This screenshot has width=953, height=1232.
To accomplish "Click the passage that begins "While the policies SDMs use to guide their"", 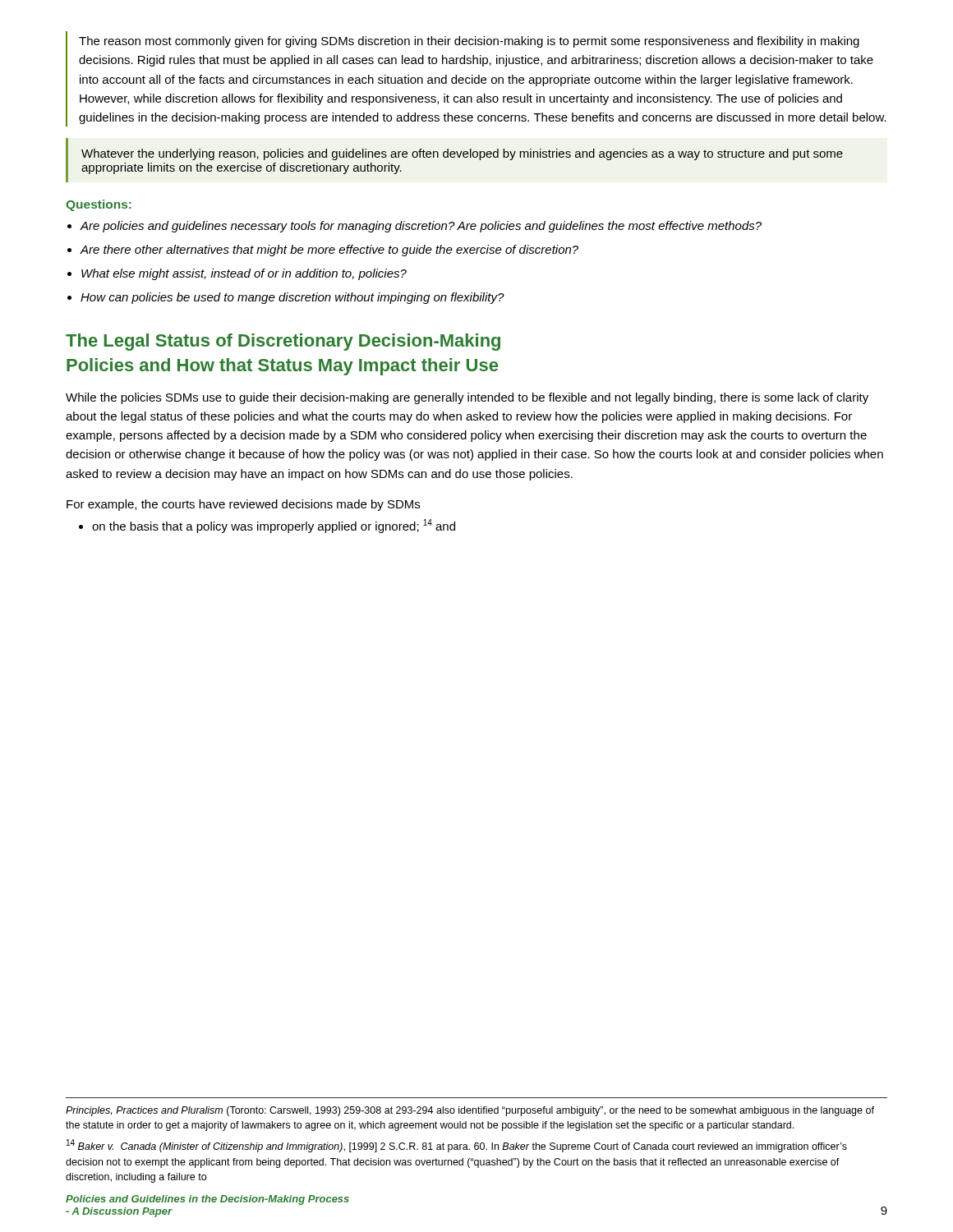I will [x=475, y=435].
